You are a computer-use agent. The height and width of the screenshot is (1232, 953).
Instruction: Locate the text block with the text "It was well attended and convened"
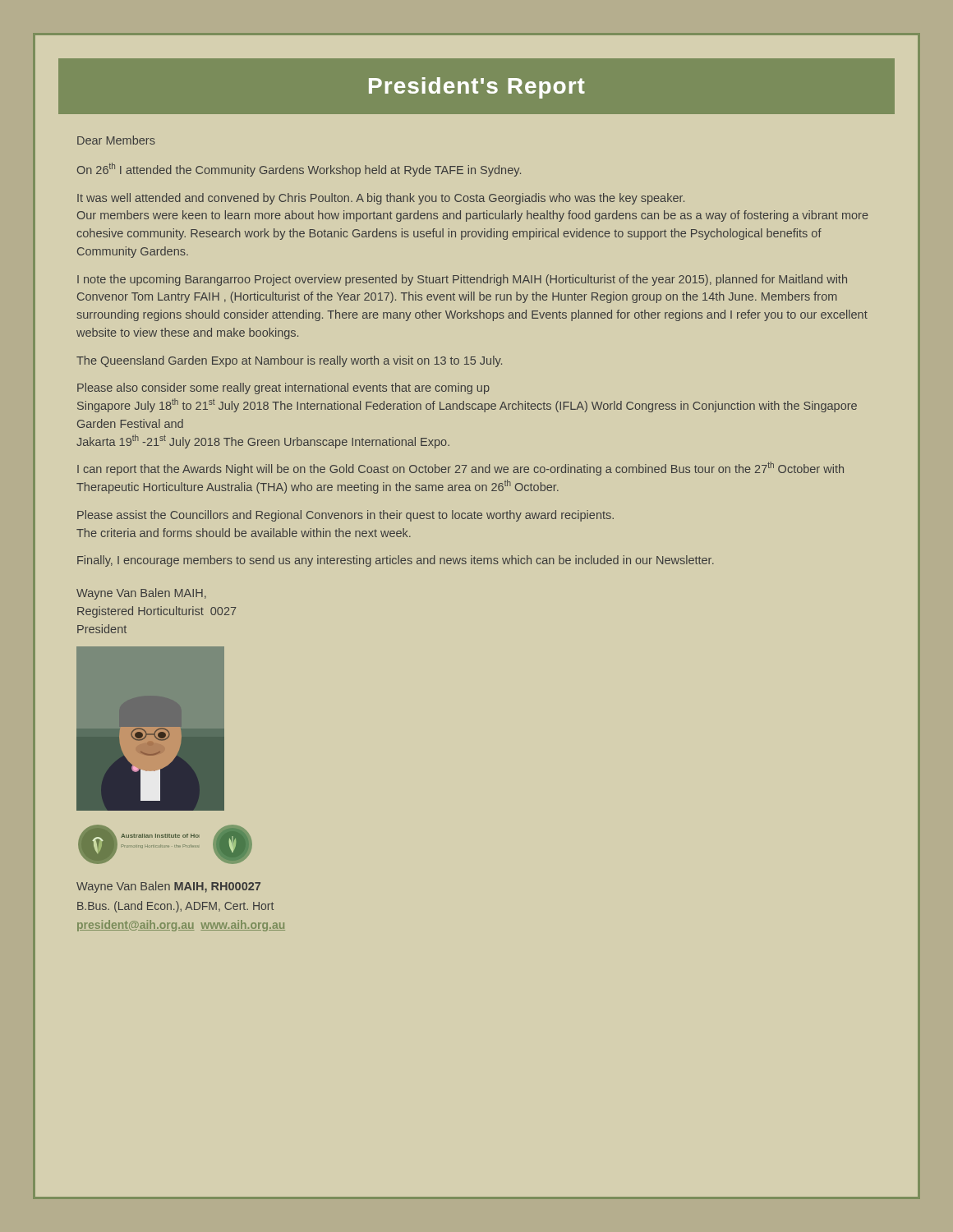(476, 225)
